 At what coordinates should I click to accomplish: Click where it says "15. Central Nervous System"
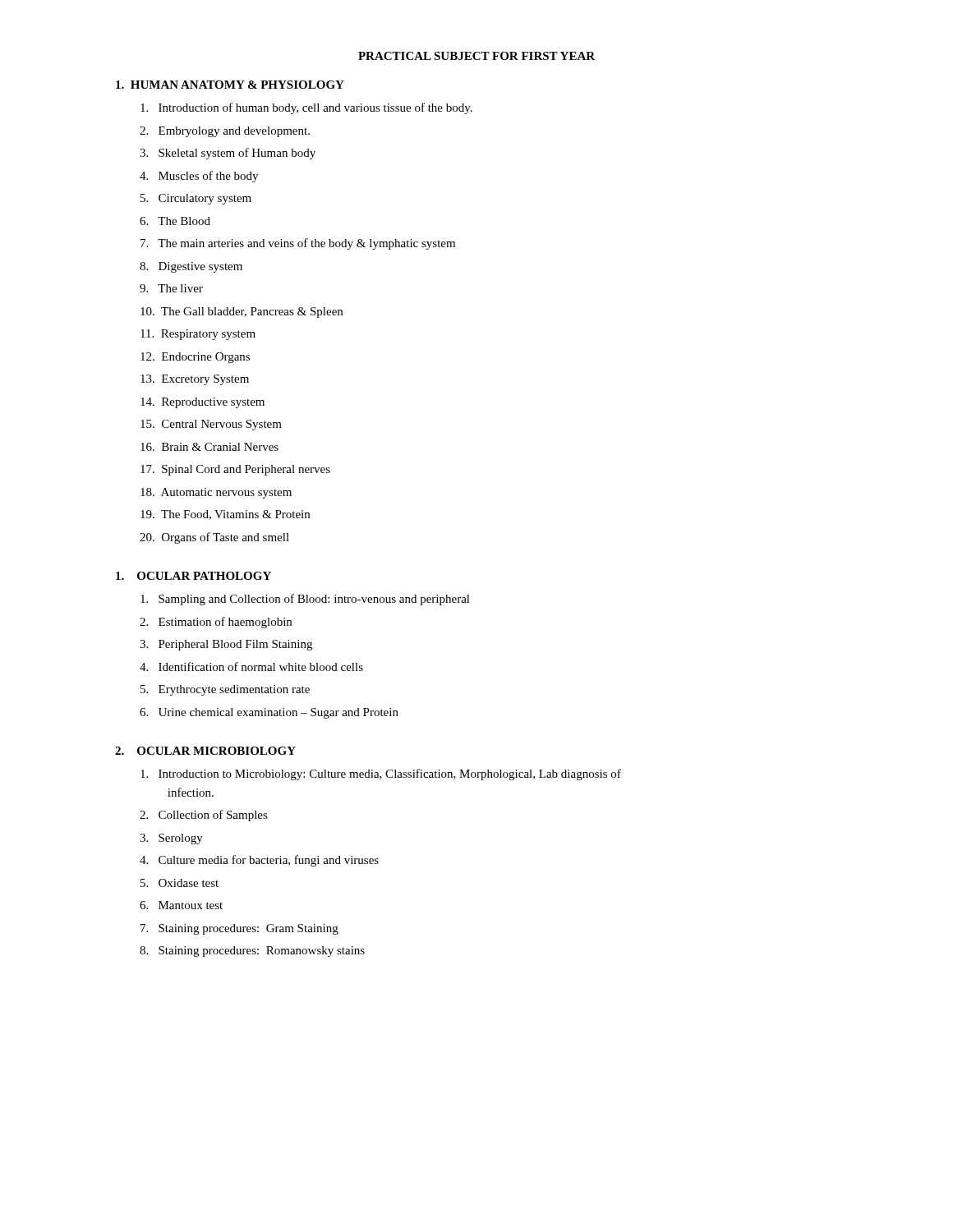pyautogui.click(x=211, y=424)
